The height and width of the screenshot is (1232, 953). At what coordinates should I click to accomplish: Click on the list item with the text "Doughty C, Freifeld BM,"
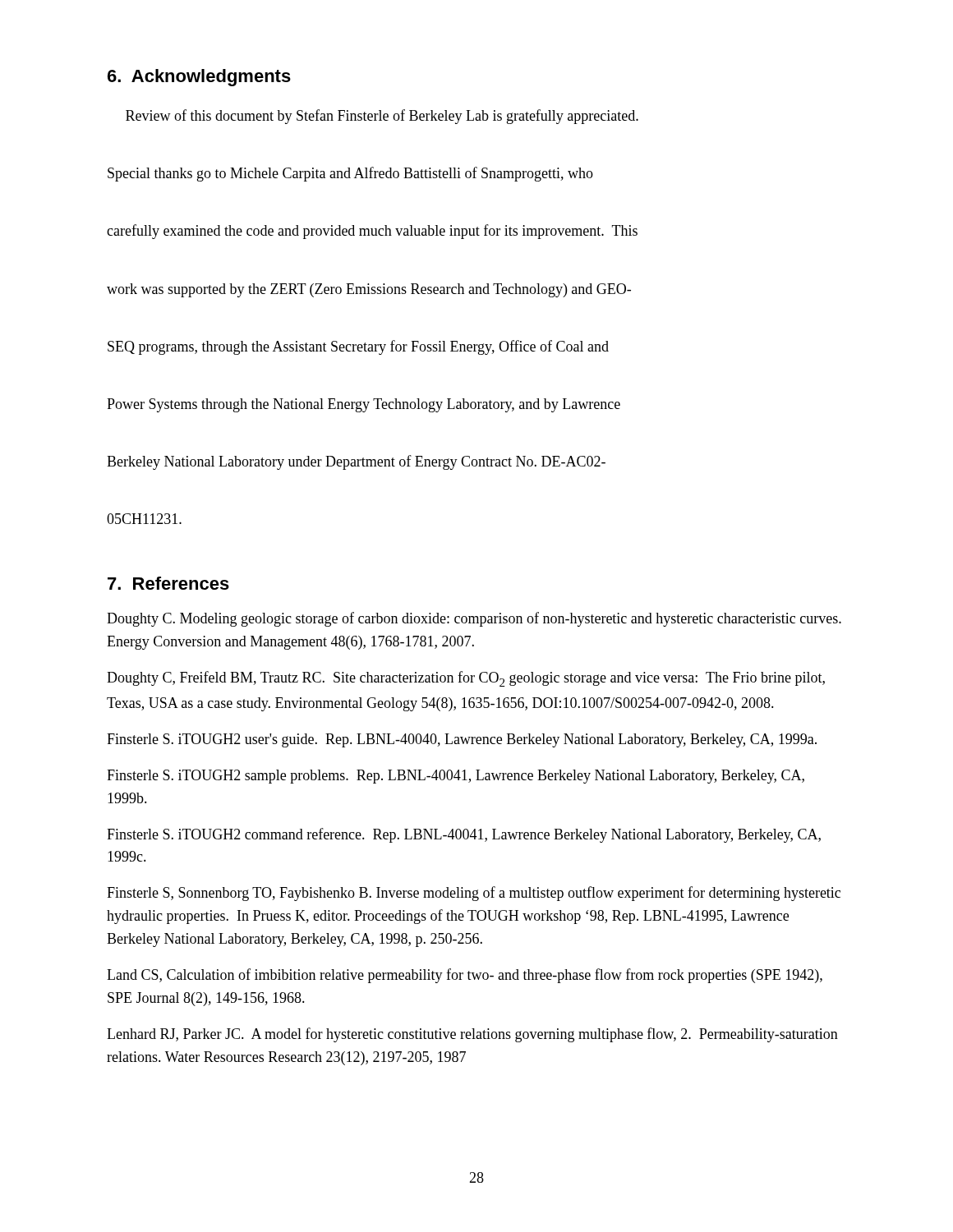coord(466,690)
